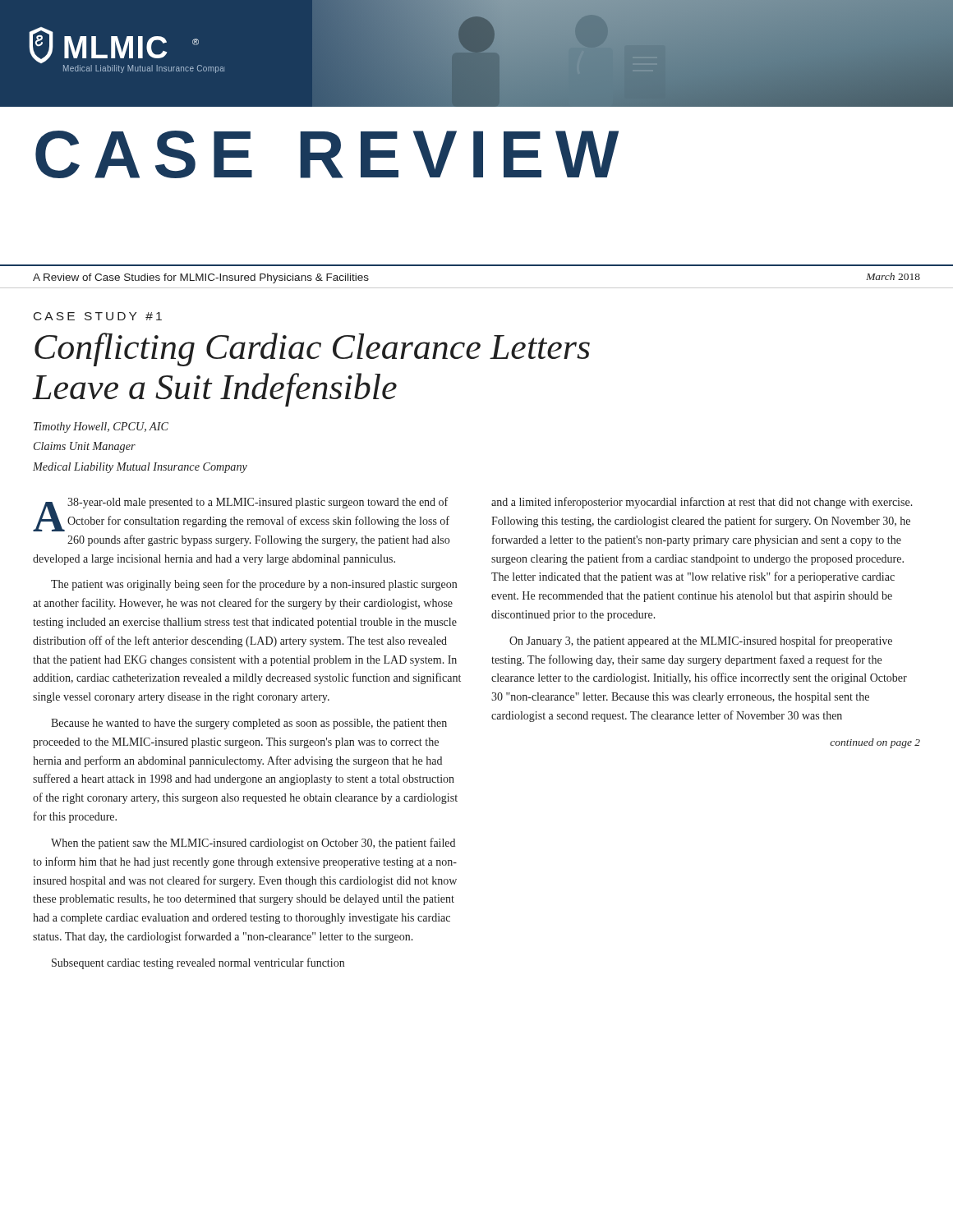The width and height of the screenshot is (953, 1232).
Task: Point to the element starting "and a limited"
Action: point(702,503)
